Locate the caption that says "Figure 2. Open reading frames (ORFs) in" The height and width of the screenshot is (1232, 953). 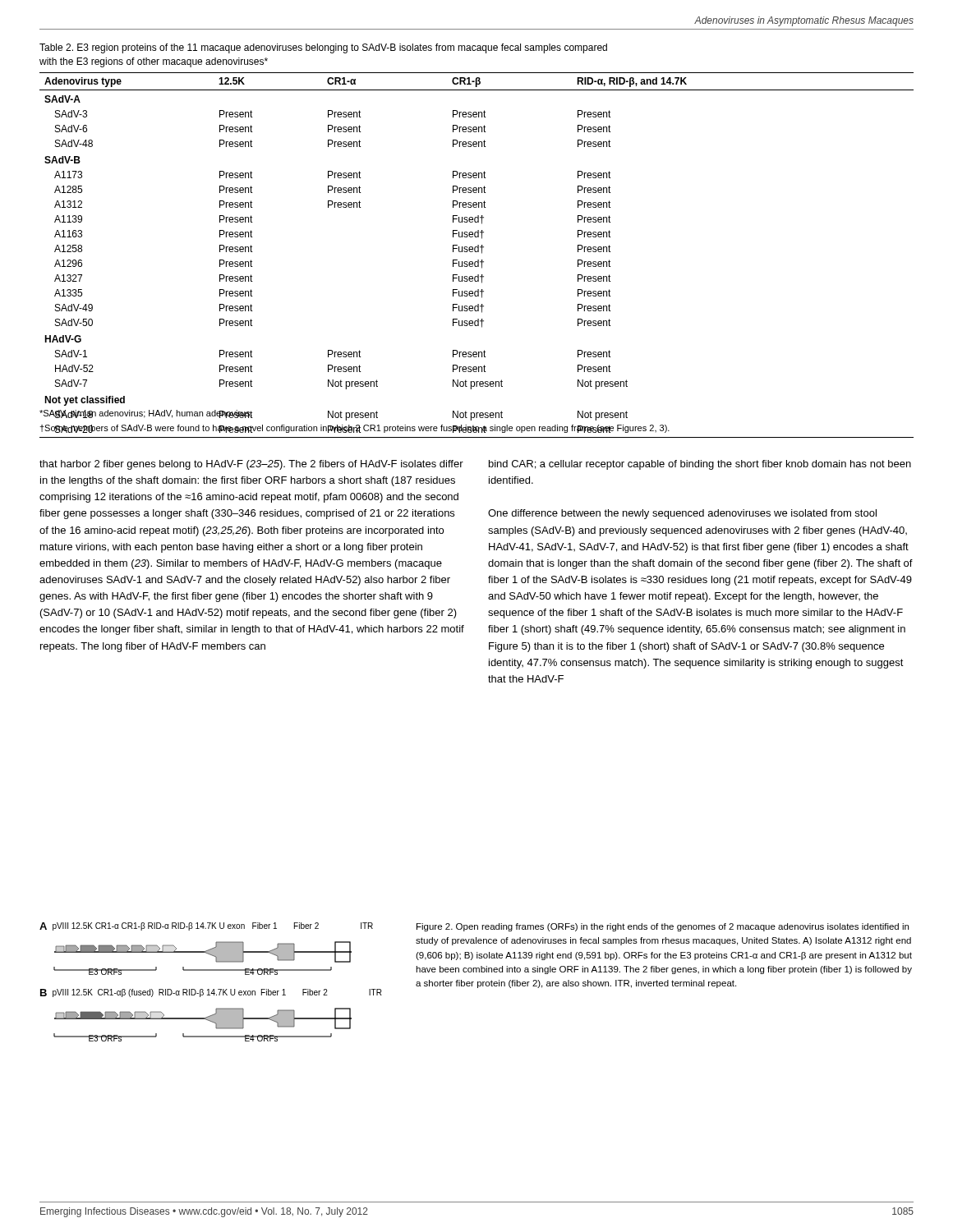664,955
